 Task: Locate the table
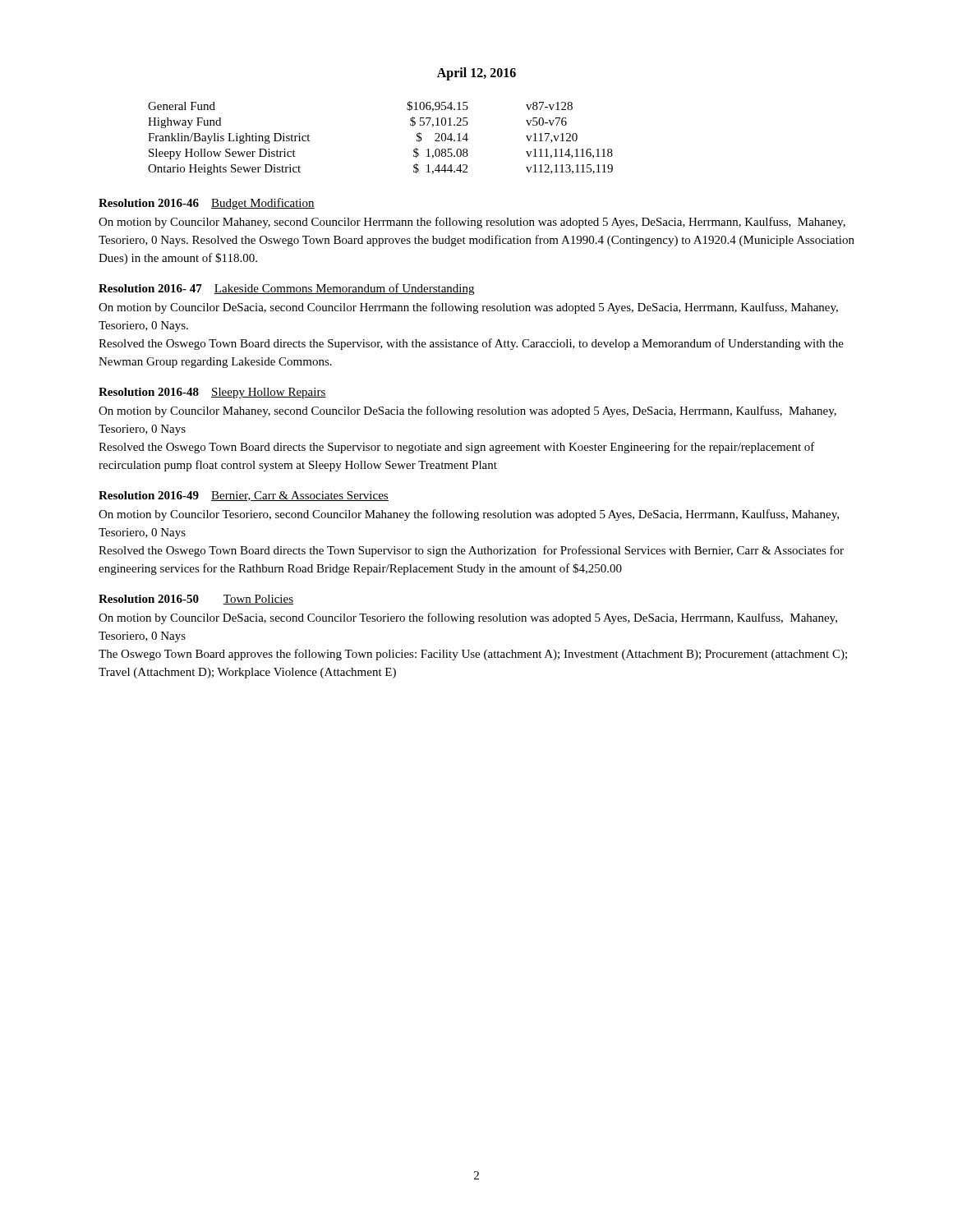pos(476,138)
